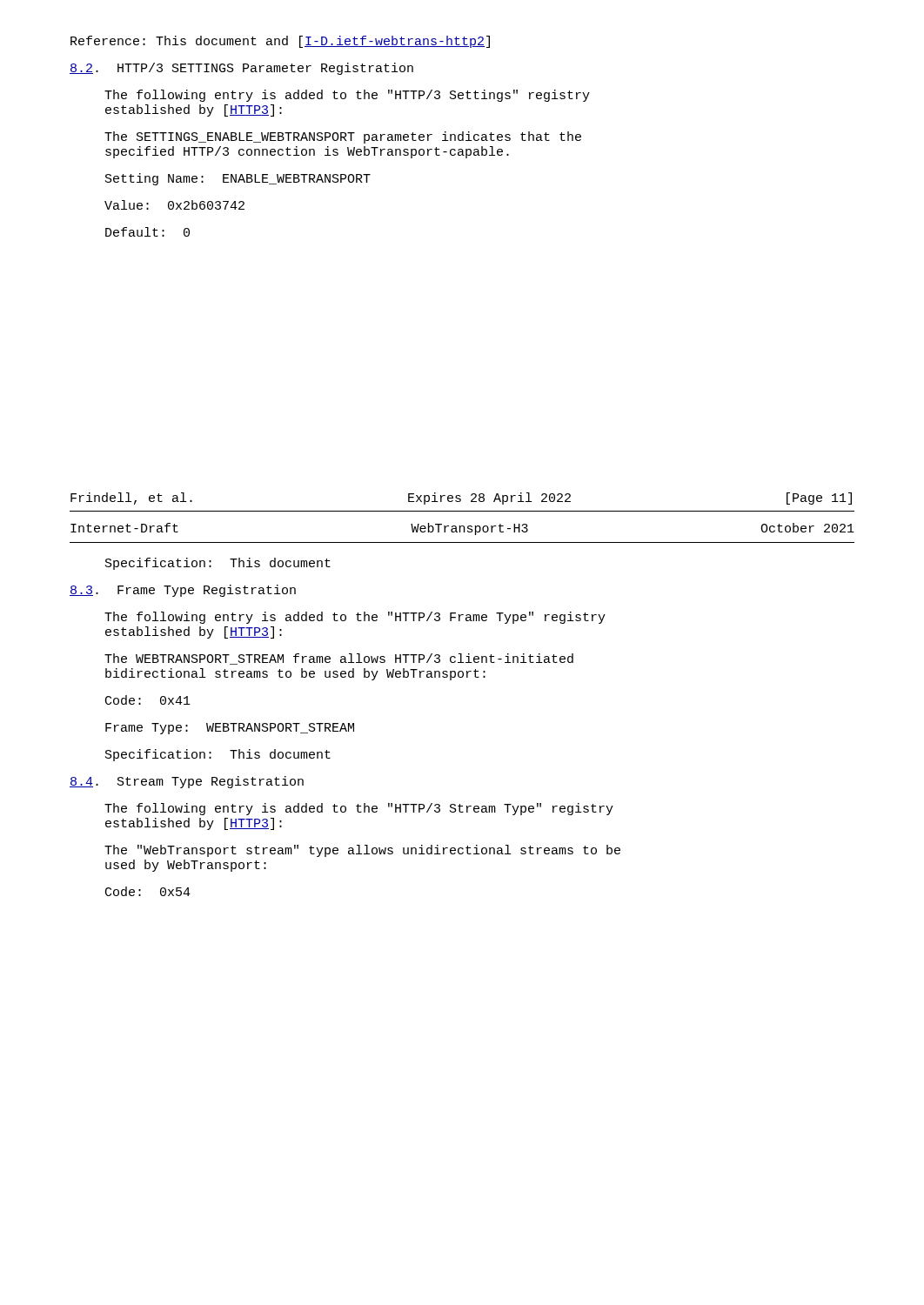The width and height of the screenshot is (924, 1305).
Task: Locate the text block containing "The "WebTransport stream""
Action: coord(363,859)
